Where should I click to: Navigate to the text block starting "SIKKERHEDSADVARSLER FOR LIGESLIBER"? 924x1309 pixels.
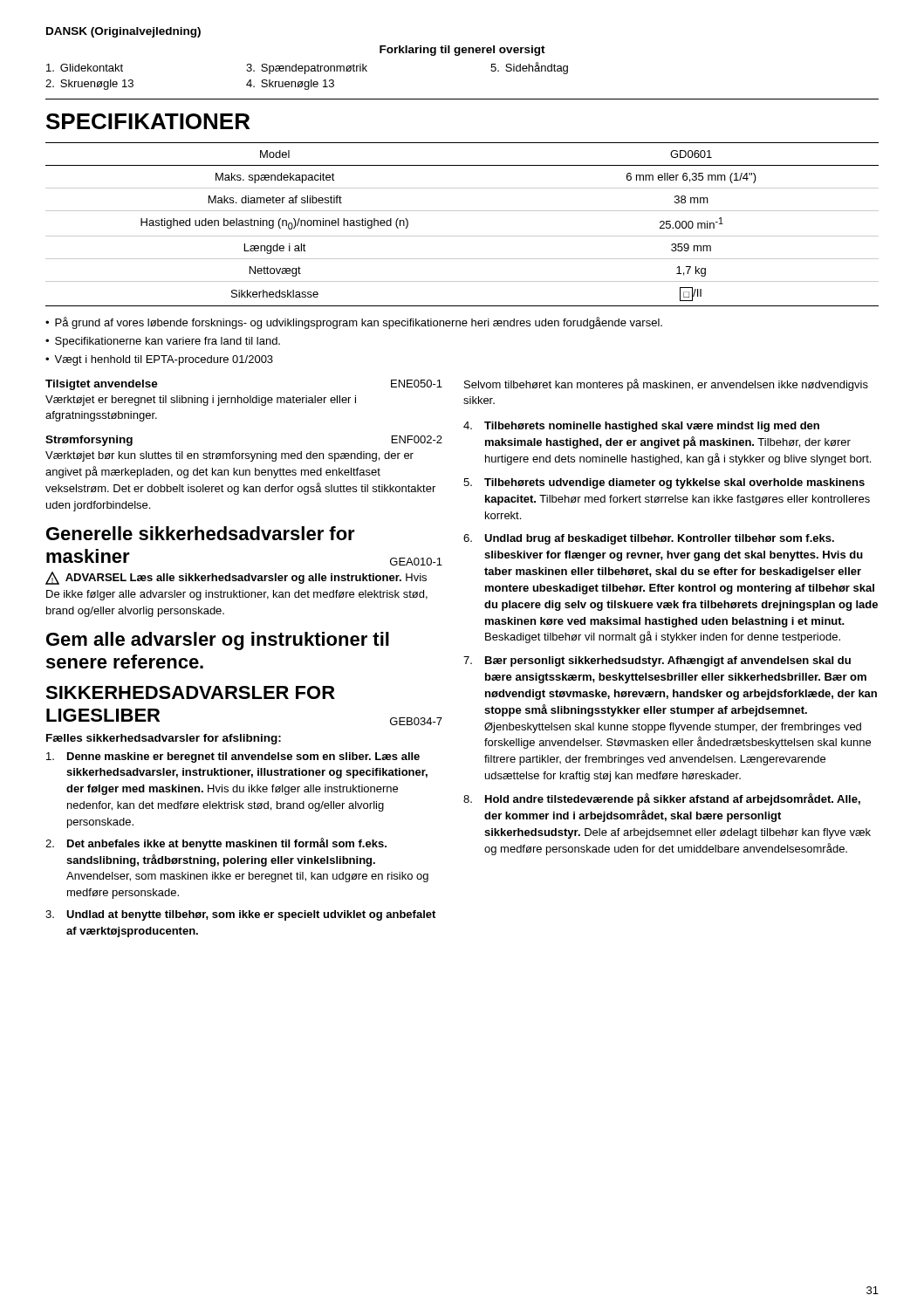(190, 704)
